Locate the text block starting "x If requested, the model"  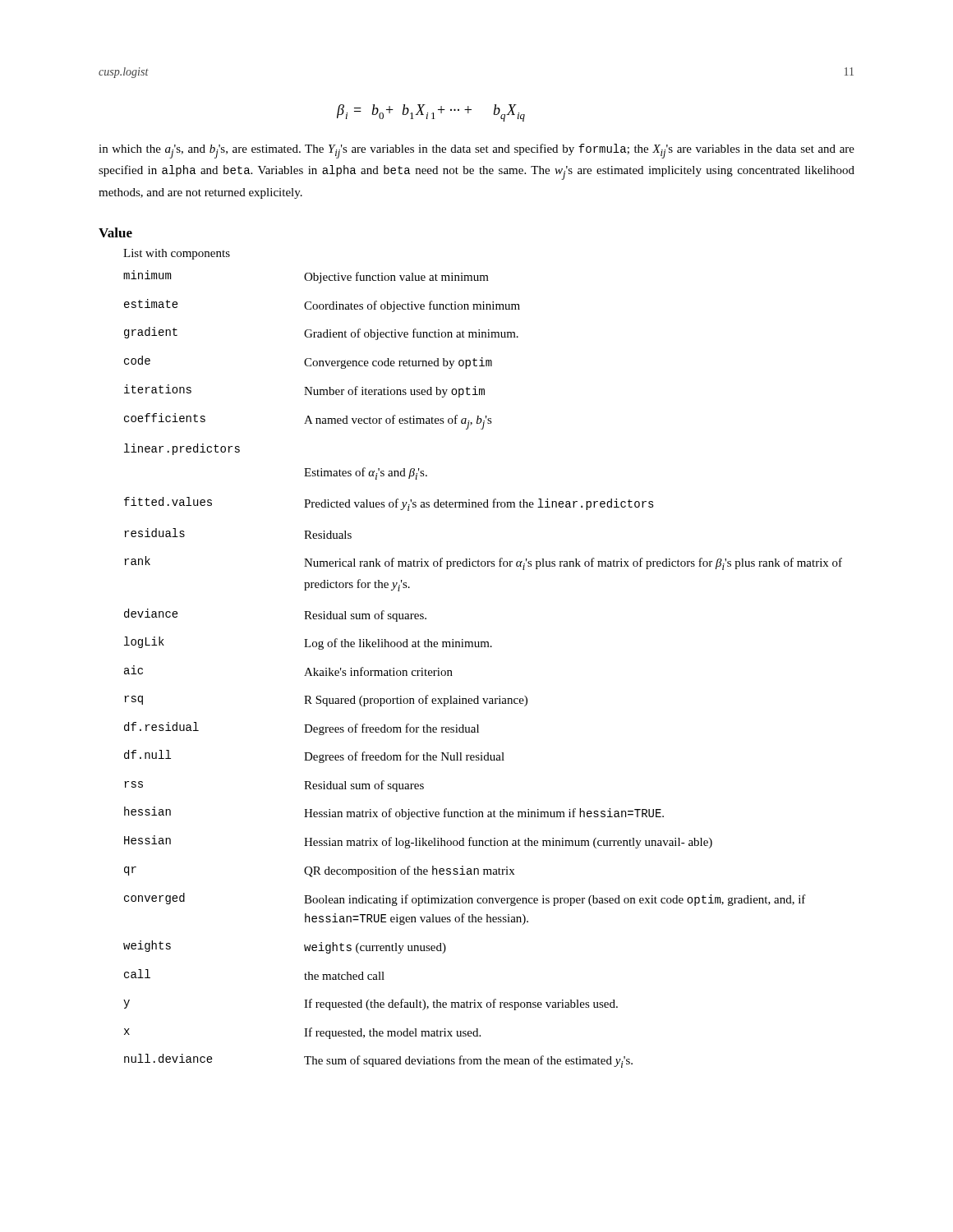pos(476,1032)
